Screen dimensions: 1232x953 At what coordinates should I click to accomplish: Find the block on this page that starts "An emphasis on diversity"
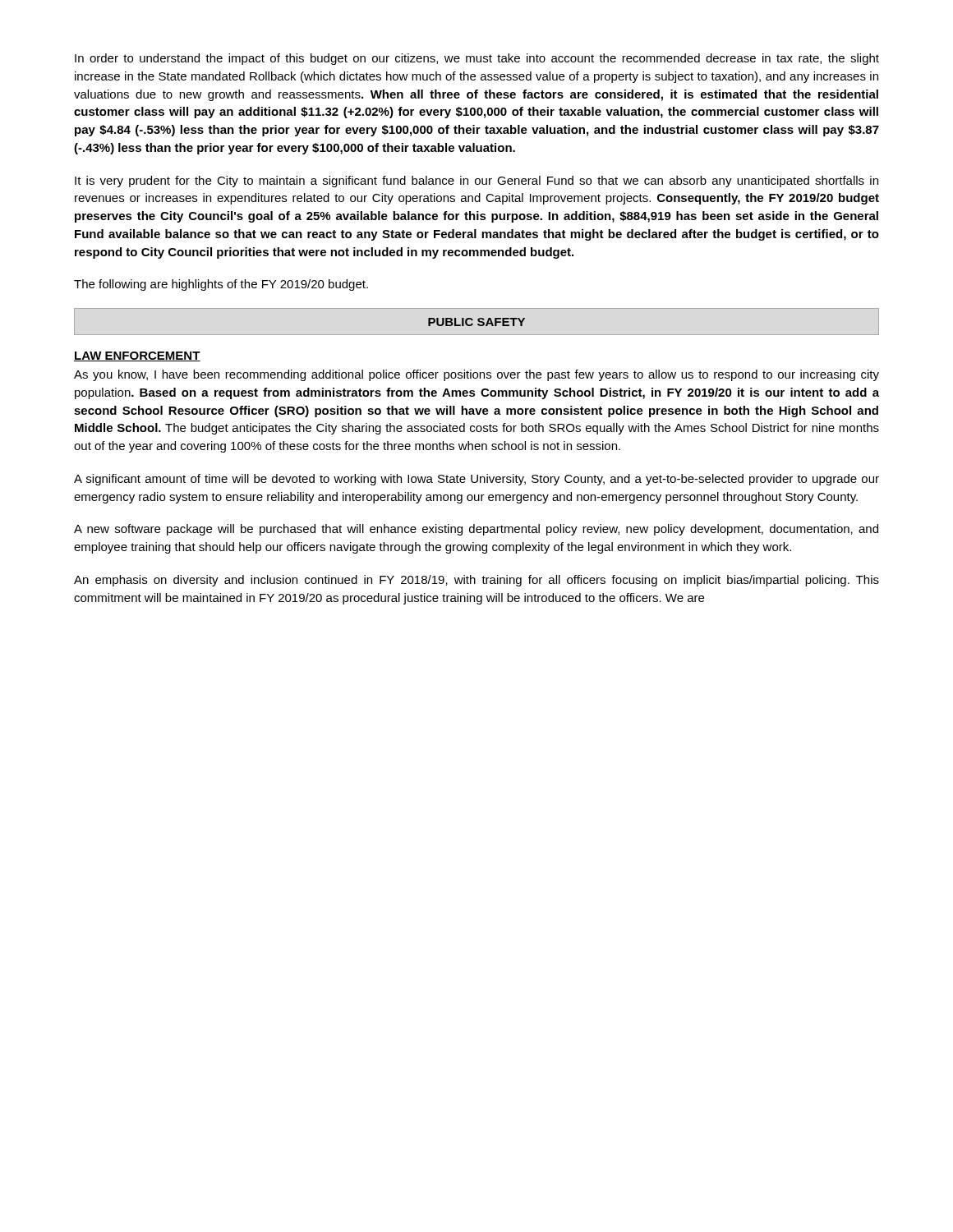pos(476,588)
